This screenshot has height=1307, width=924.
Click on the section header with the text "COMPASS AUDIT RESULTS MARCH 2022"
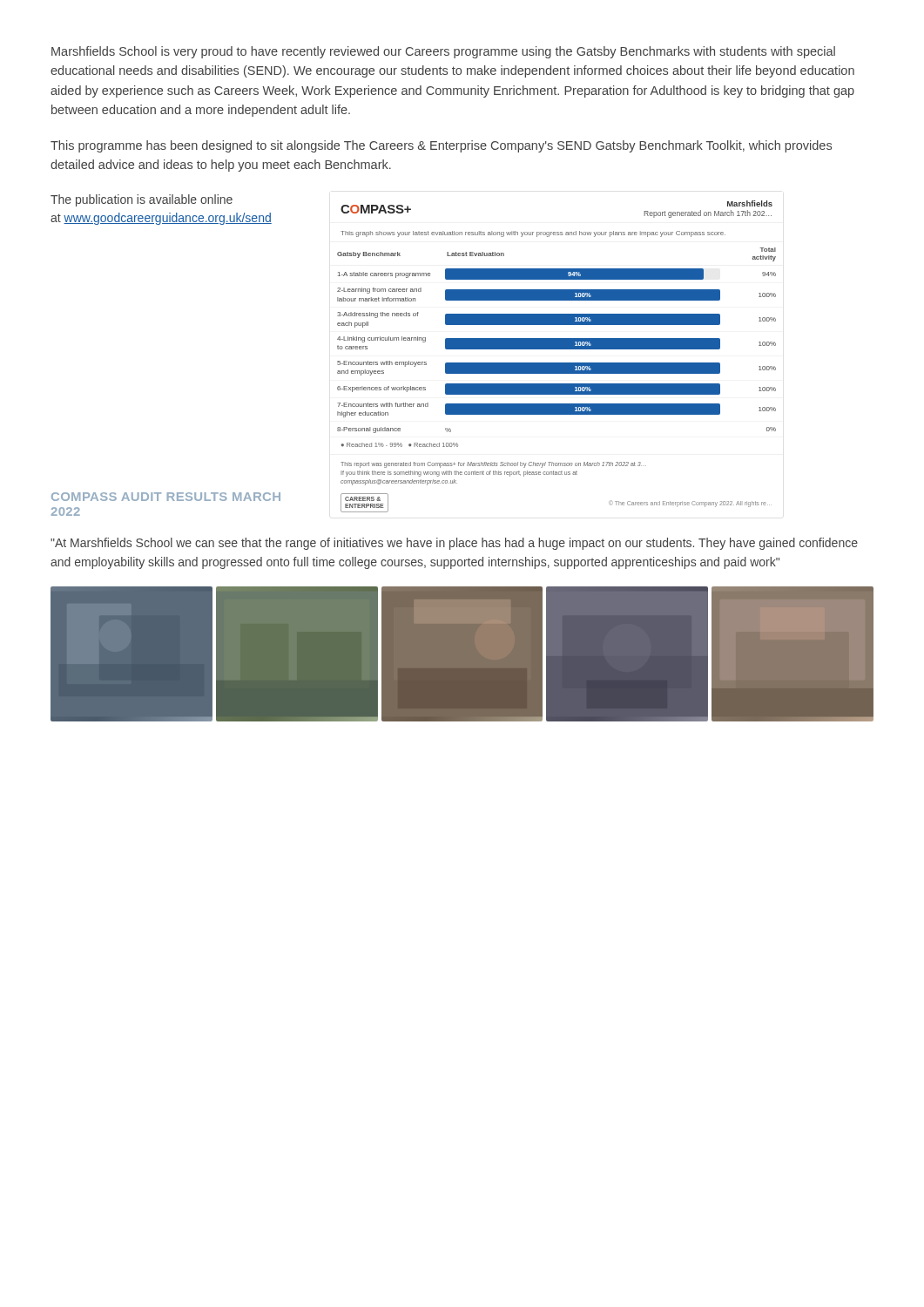point(166,504)
